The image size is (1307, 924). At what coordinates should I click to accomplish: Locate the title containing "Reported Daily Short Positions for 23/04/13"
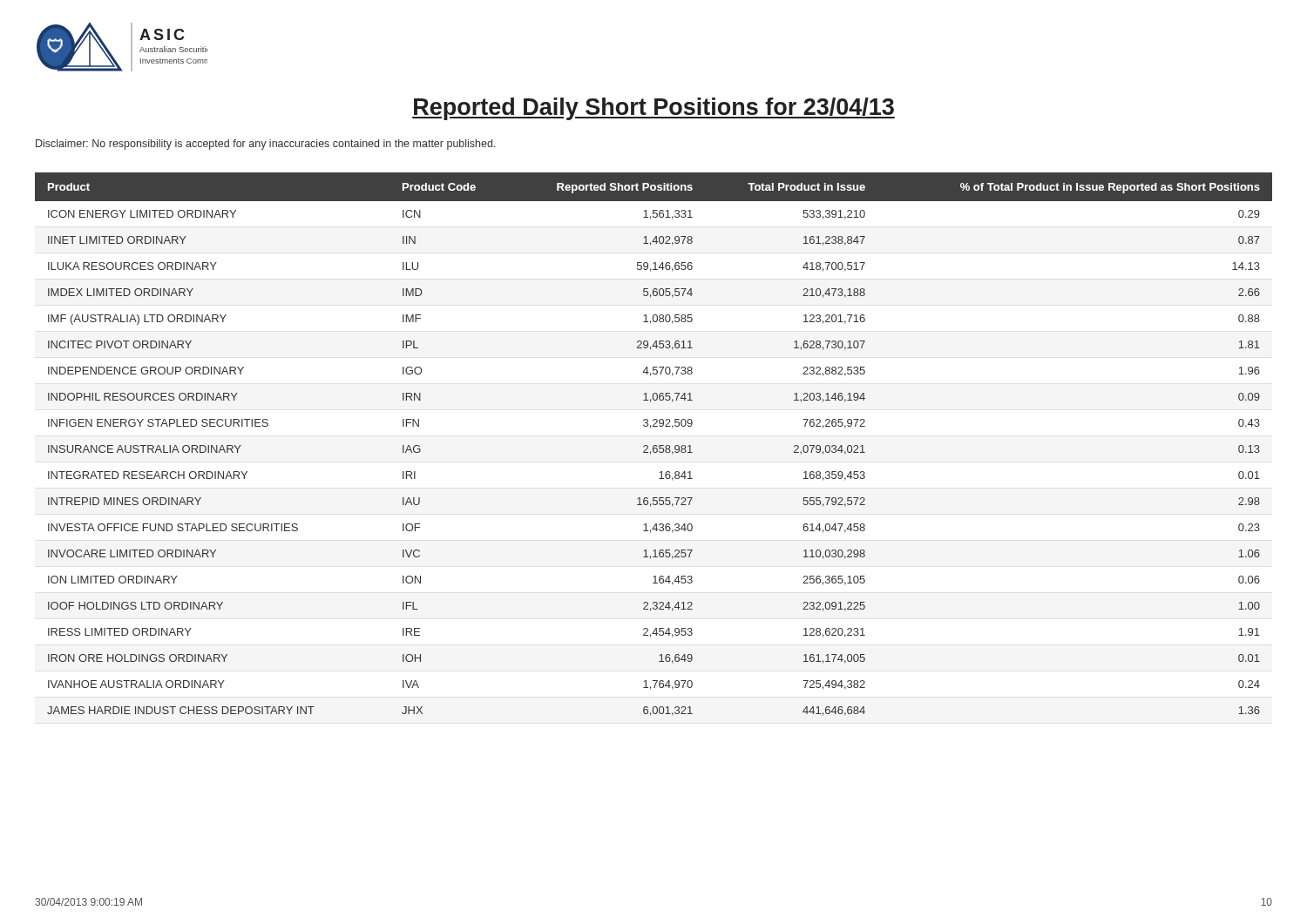click(654, 108)
